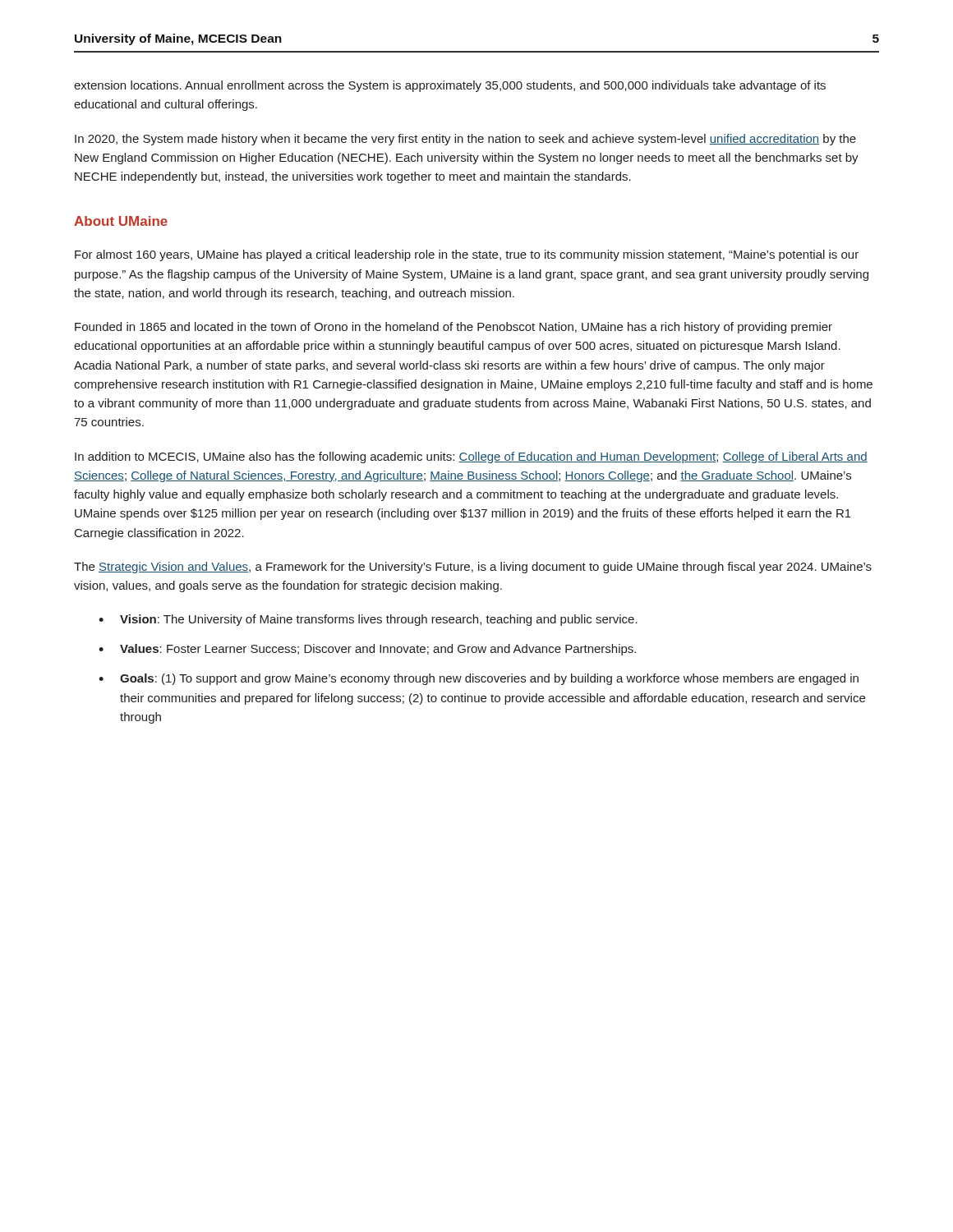Locate the block of text that opens with "• Goals: (1) To support"

point(489,698)
